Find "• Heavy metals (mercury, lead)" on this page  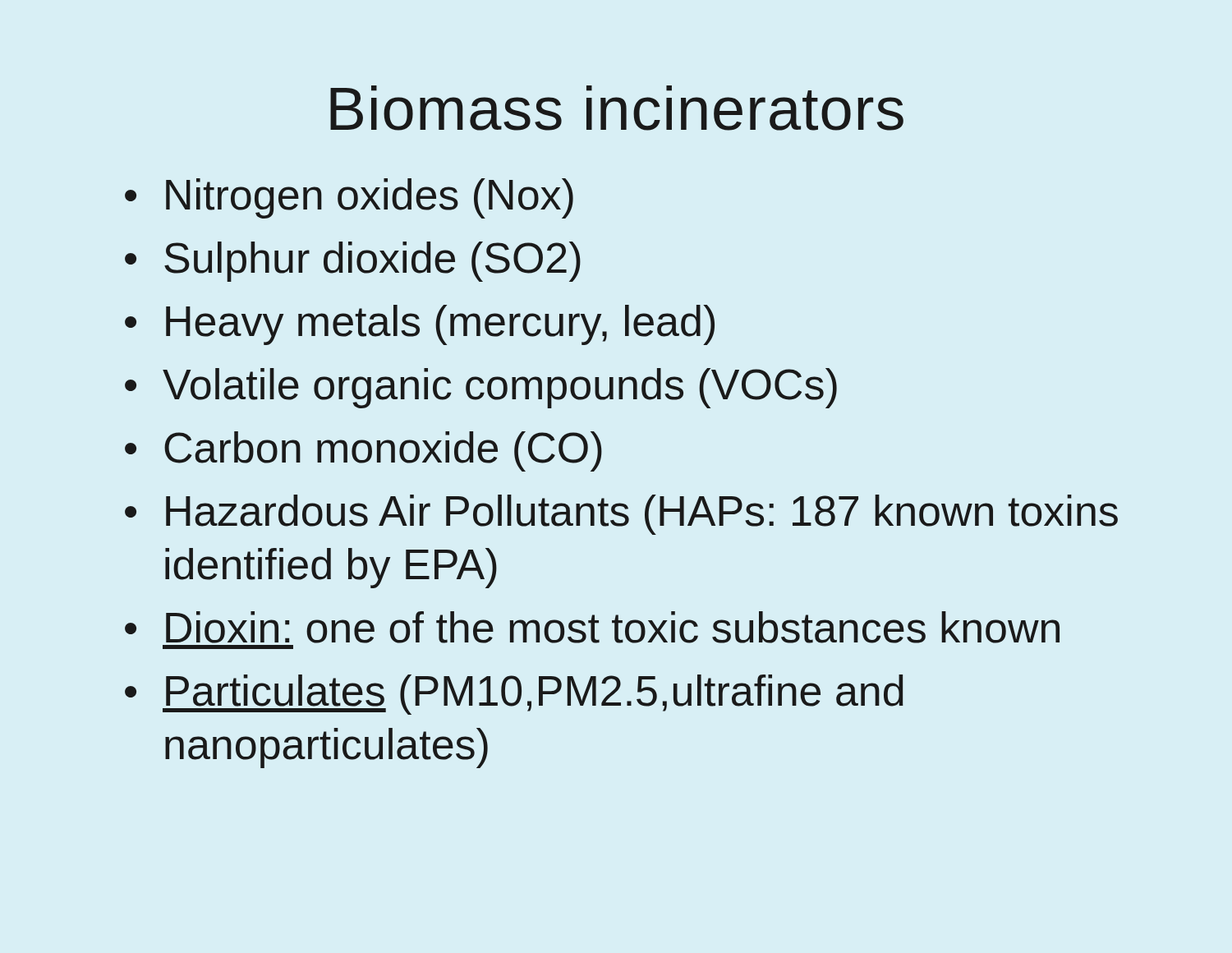point(420,322)
